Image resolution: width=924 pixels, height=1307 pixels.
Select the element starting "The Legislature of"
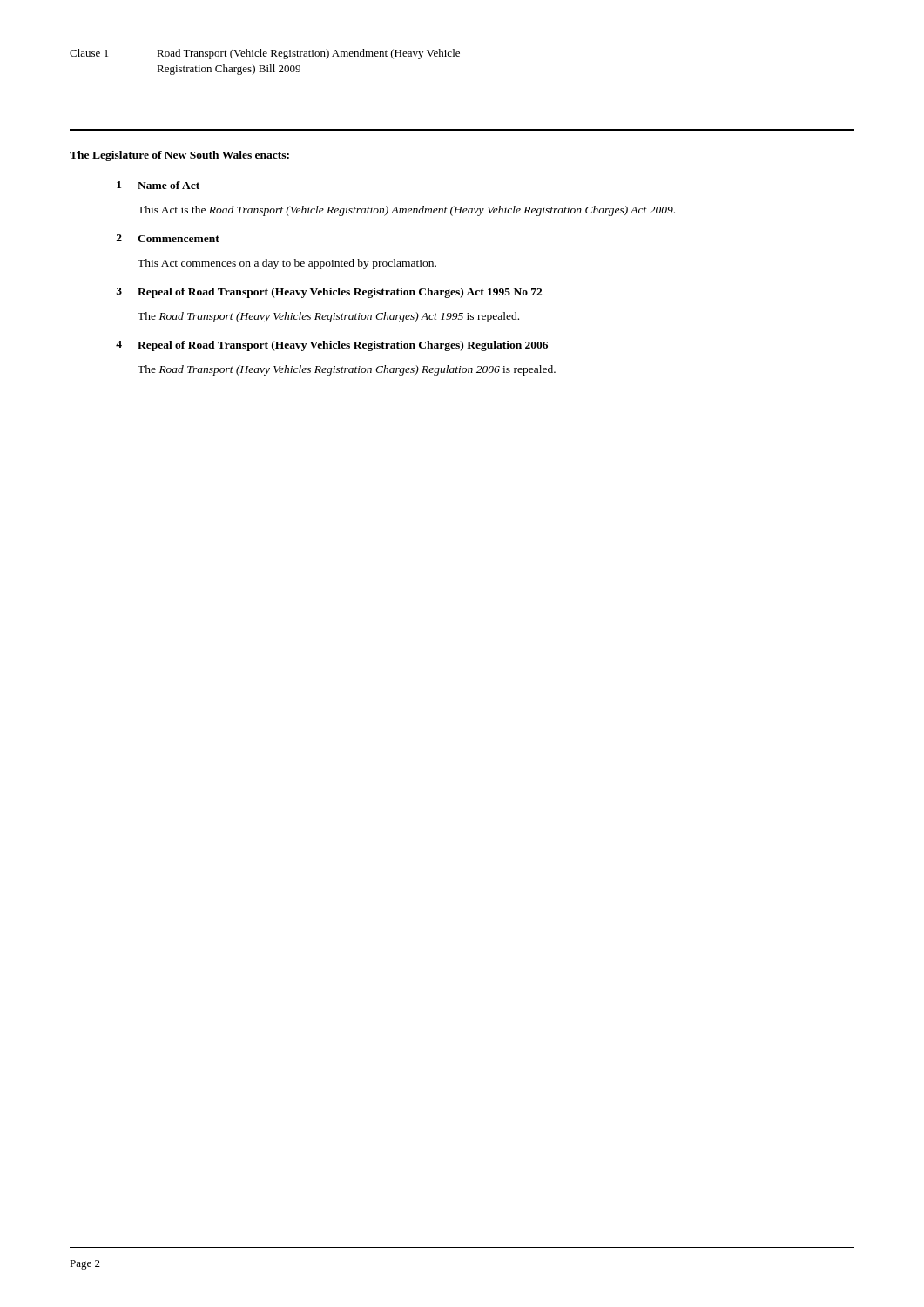(180, 155)
